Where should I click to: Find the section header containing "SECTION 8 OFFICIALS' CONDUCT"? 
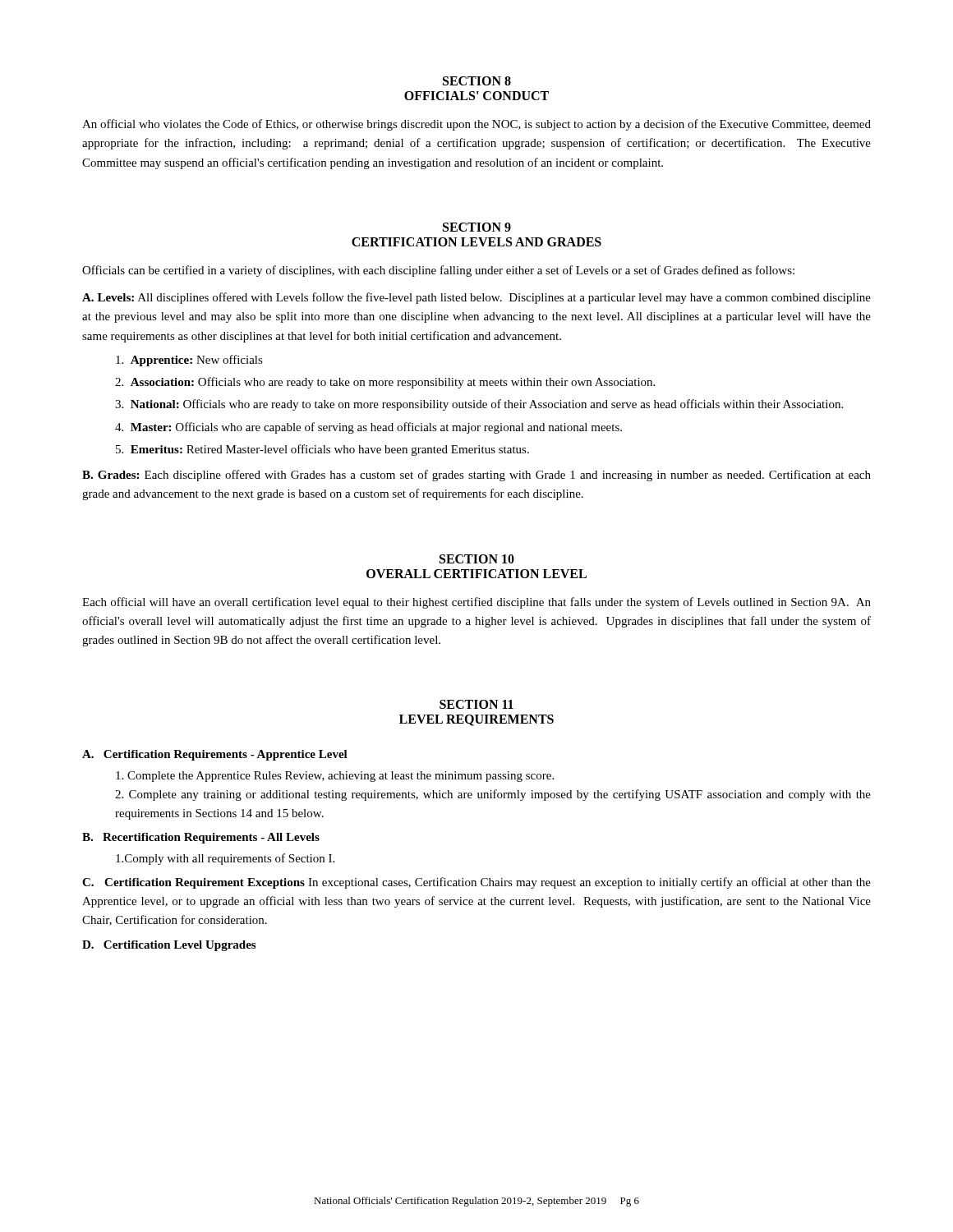tap(476, 89)
